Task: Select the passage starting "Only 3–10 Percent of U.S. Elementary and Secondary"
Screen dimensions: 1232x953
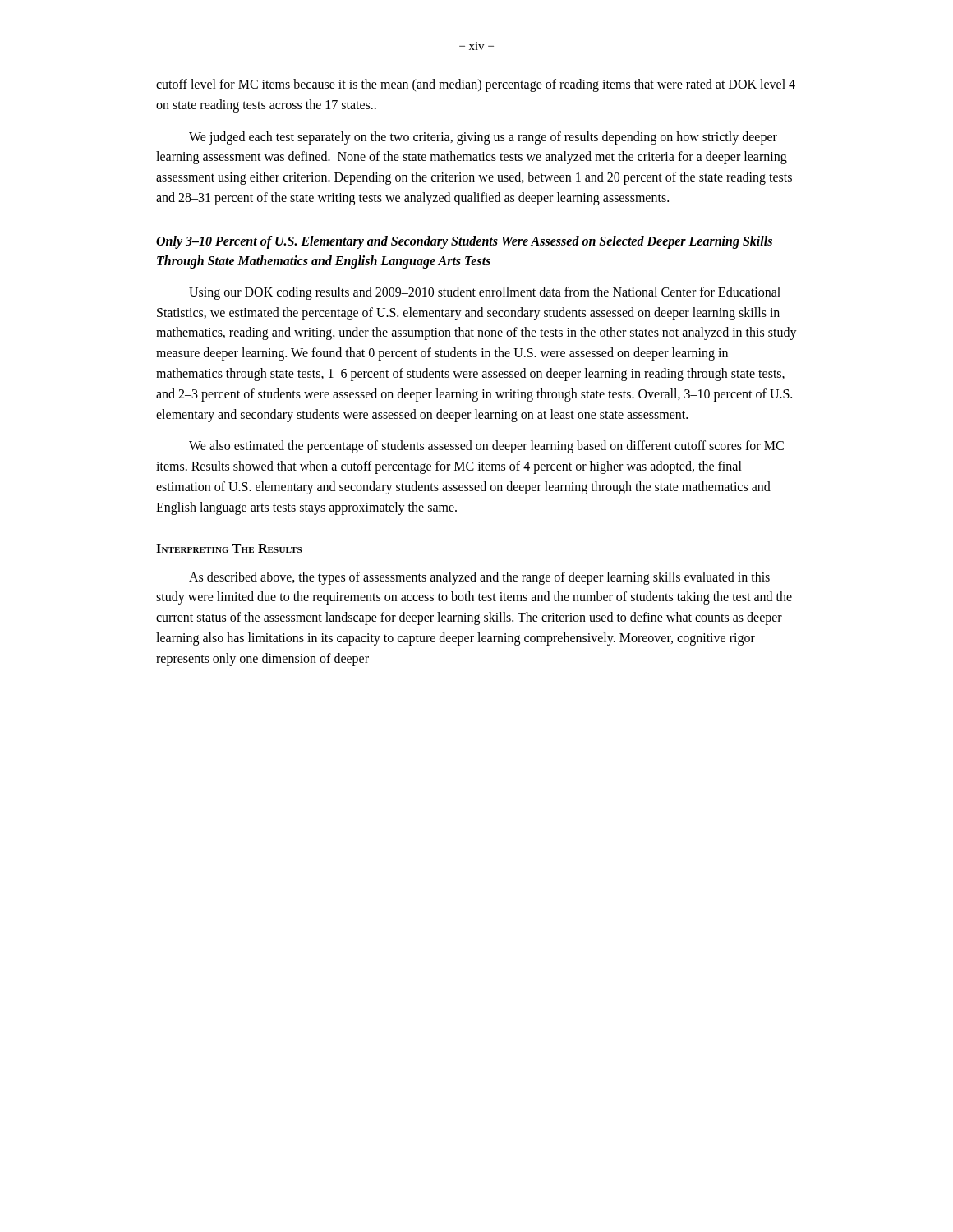Action: 464,251
